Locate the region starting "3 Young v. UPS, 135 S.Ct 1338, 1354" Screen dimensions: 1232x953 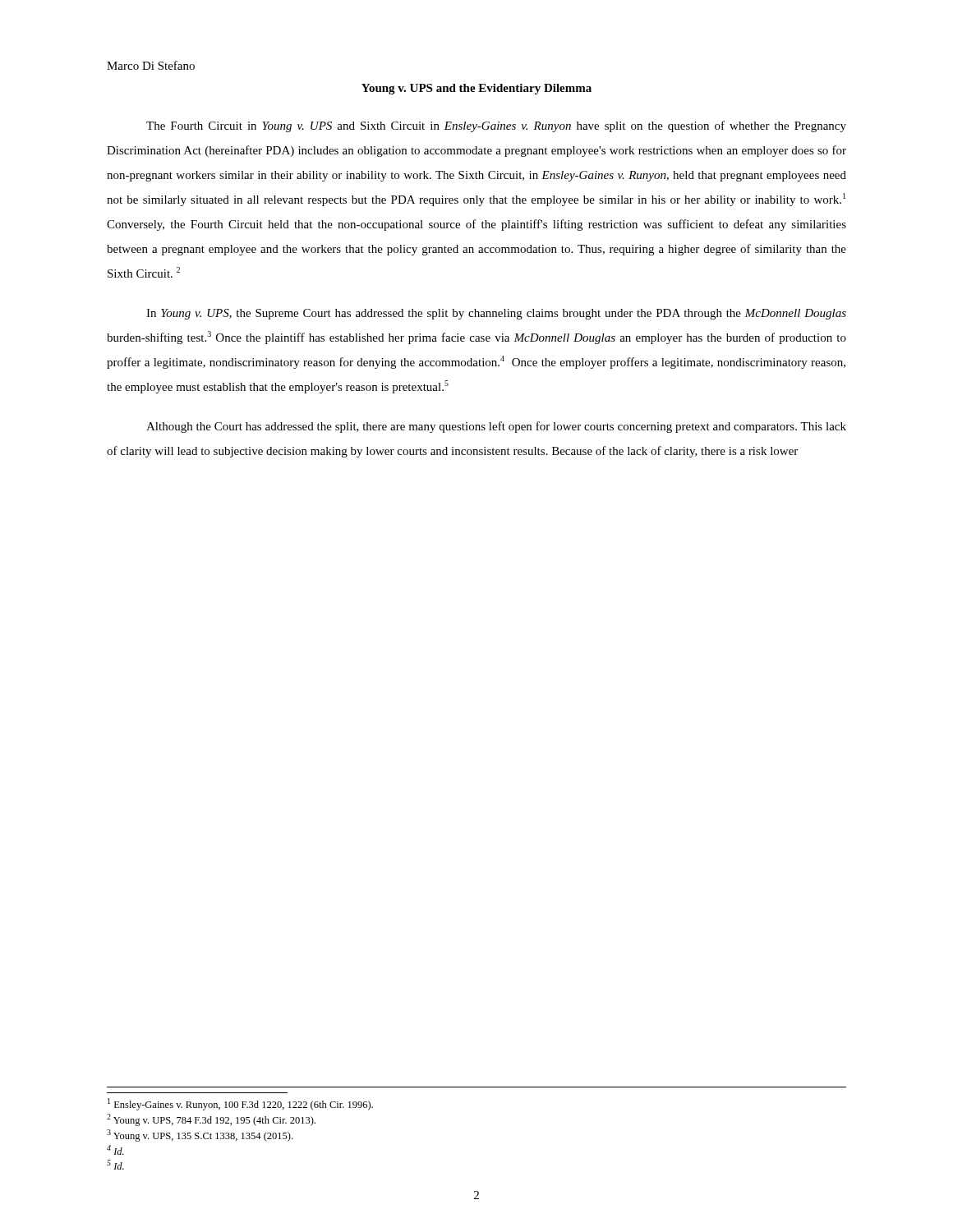(x=200, y=1135)
